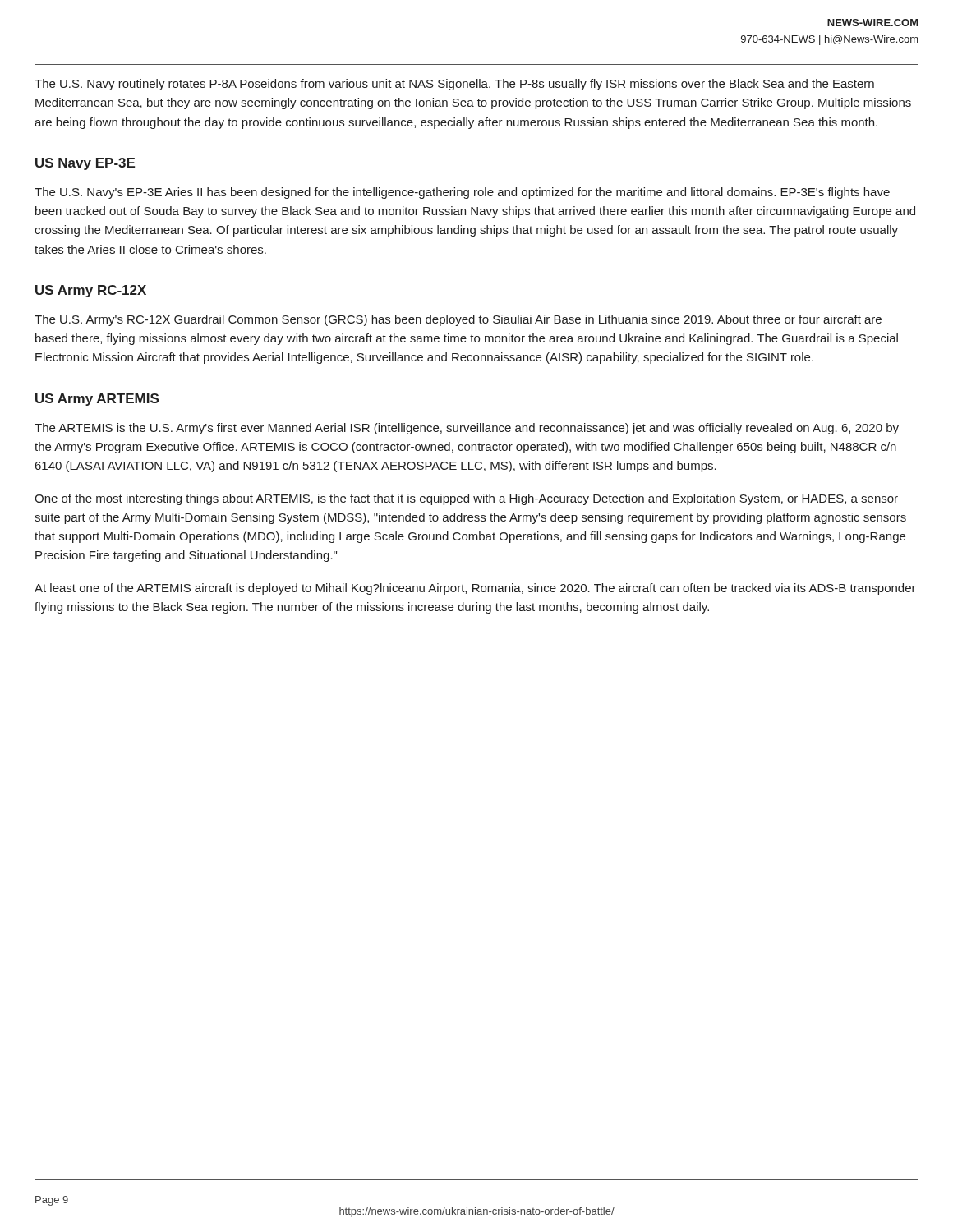The height and width of the screenshot is (1232, 953).
Task: Locate the block of text that opens with "At least one of"
Action: 475,597
